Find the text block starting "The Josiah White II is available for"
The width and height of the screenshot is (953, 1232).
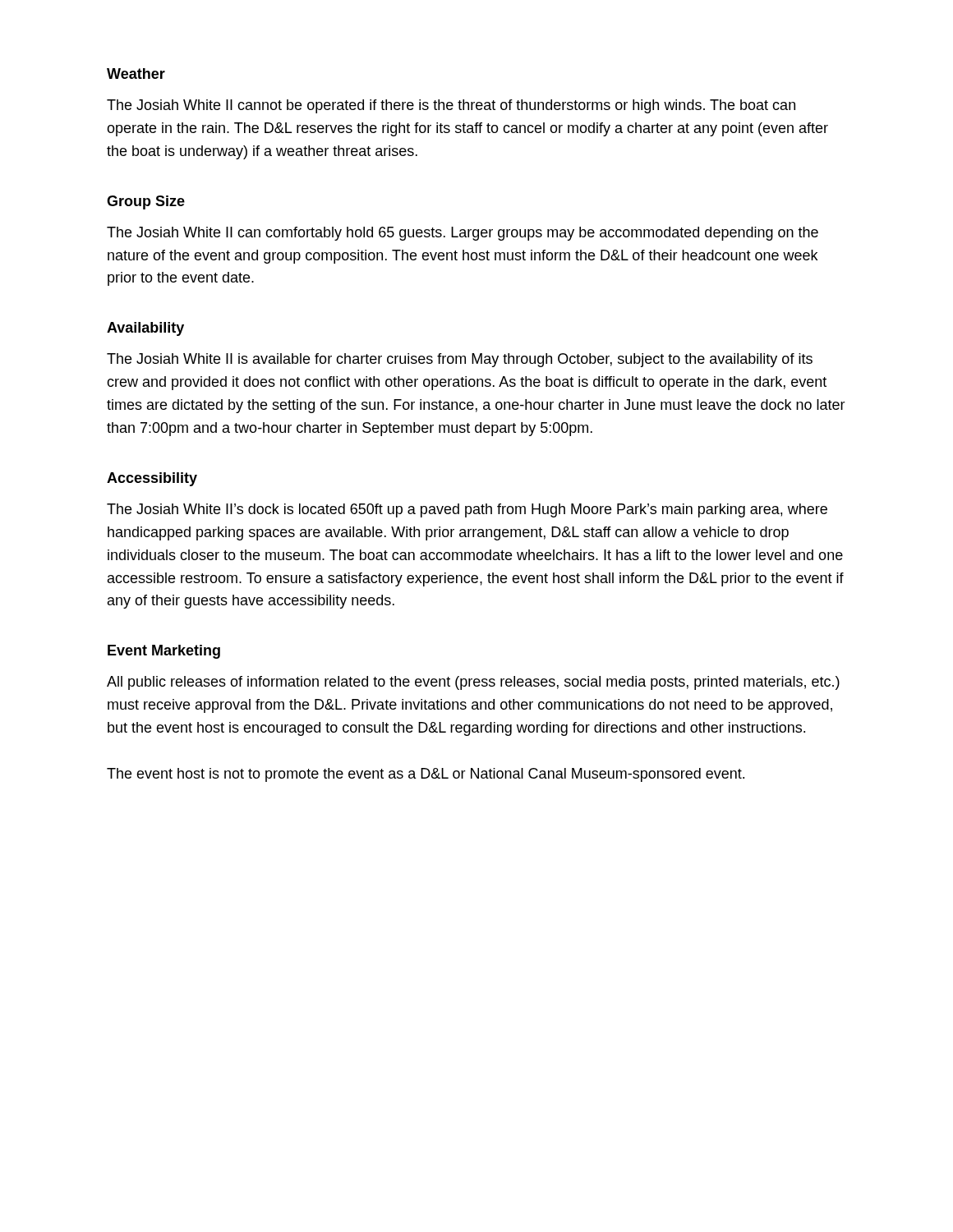click(x=476, y=394)
